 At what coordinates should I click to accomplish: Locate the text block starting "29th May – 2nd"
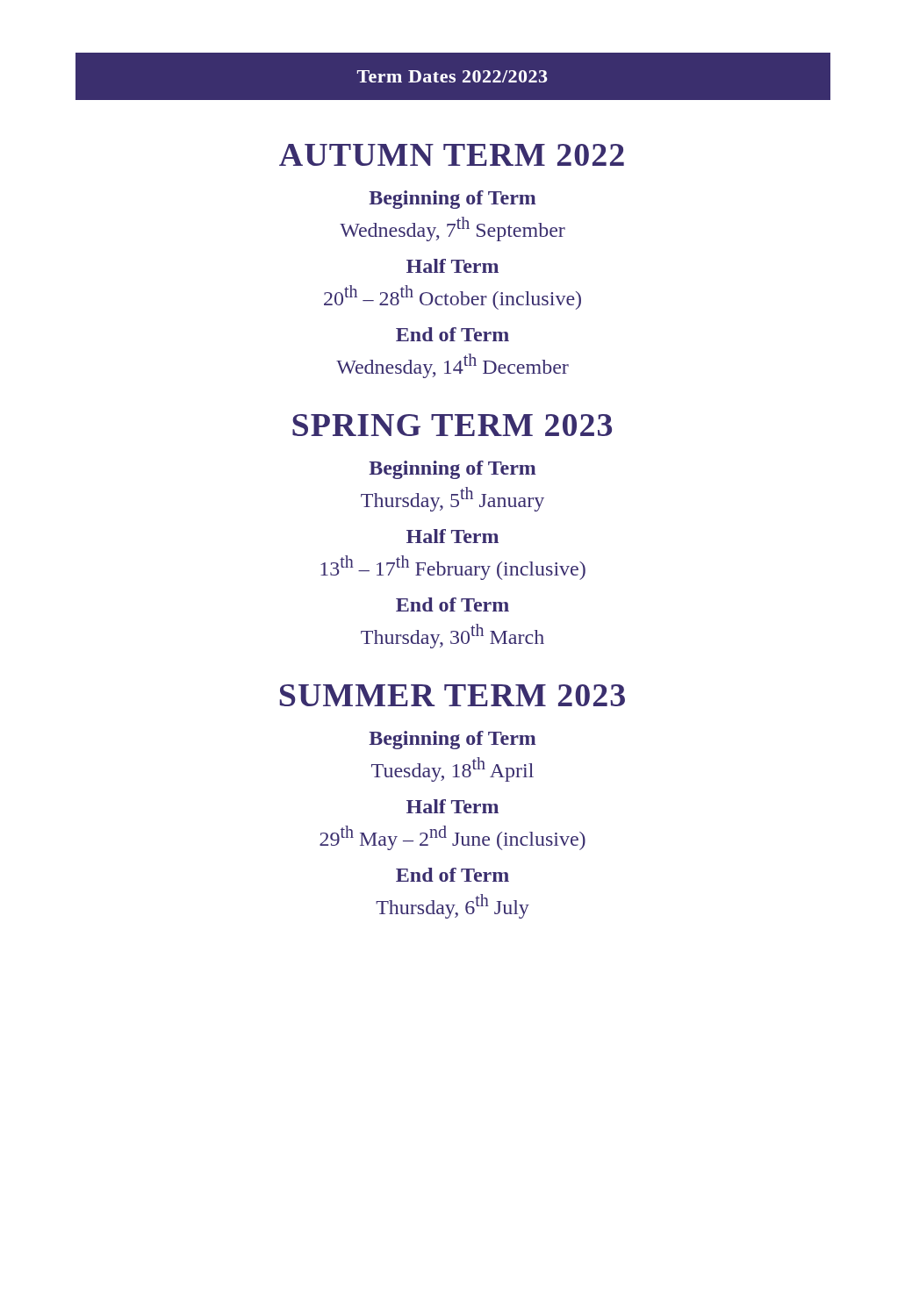[x=452, y=836]
